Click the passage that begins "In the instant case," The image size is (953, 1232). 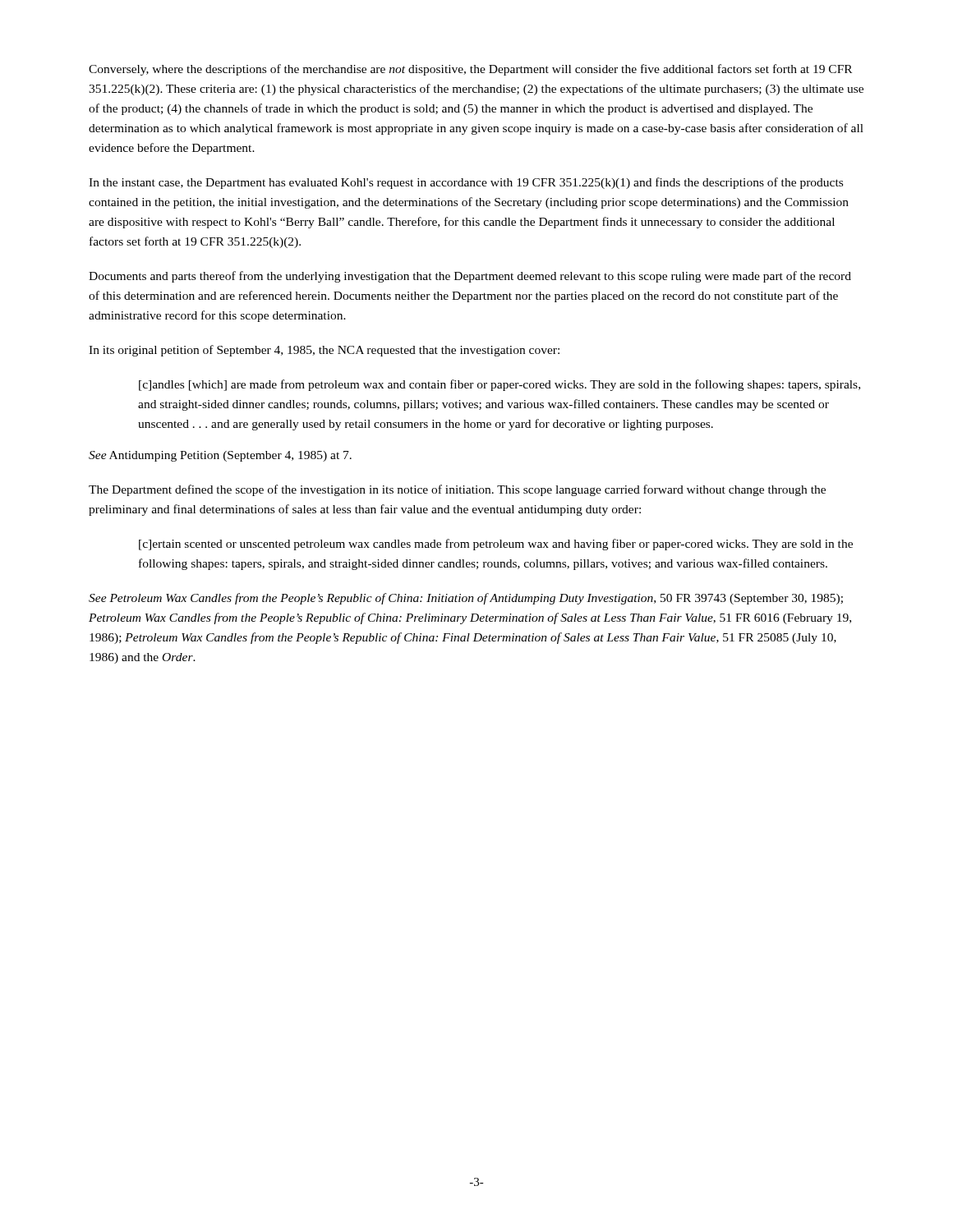(x=469, y=212)
